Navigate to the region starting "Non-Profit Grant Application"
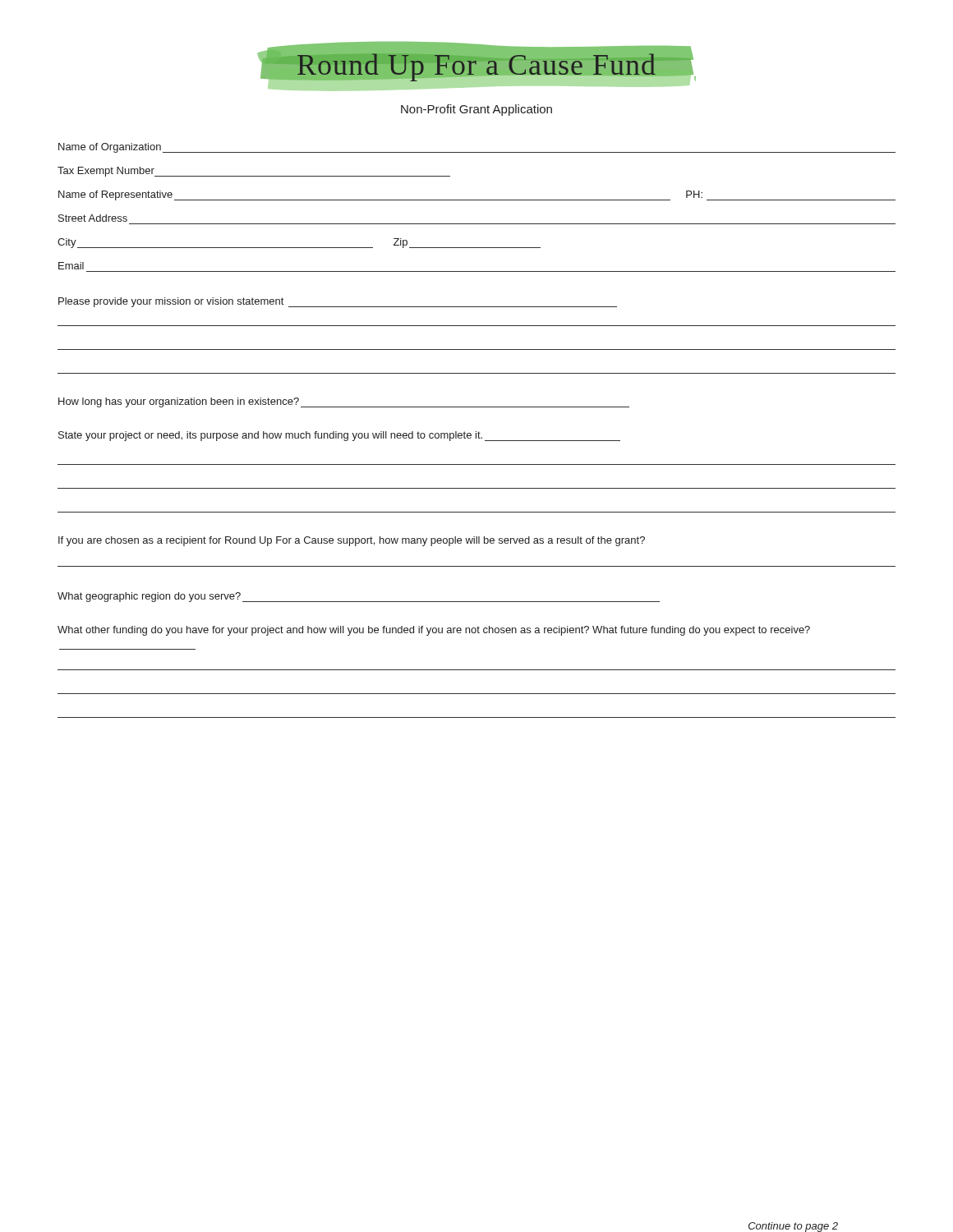953x1232 pixels. pos(476,109)
